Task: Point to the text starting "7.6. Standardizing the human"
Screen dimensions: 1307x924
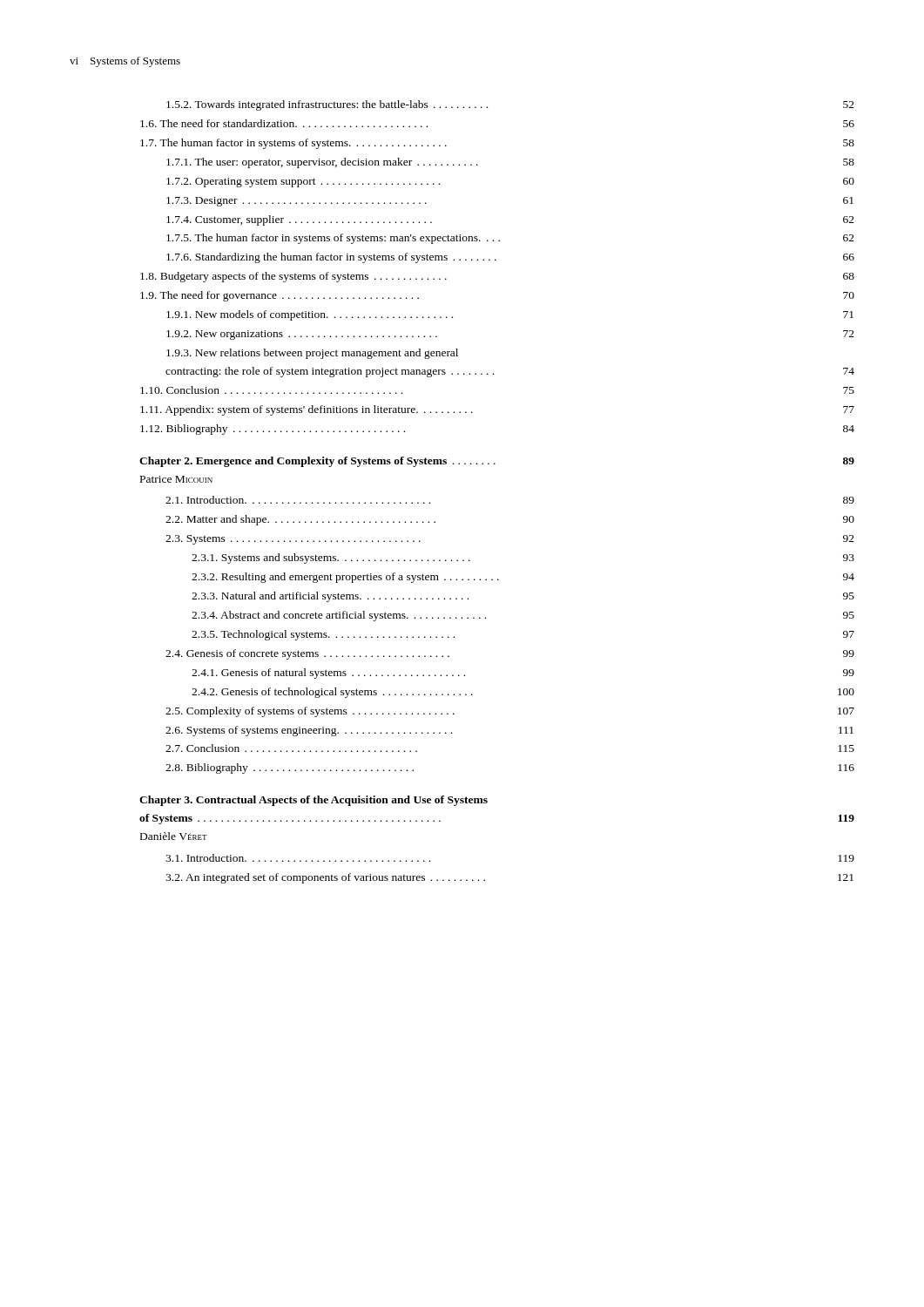Action: coord(303,257)
